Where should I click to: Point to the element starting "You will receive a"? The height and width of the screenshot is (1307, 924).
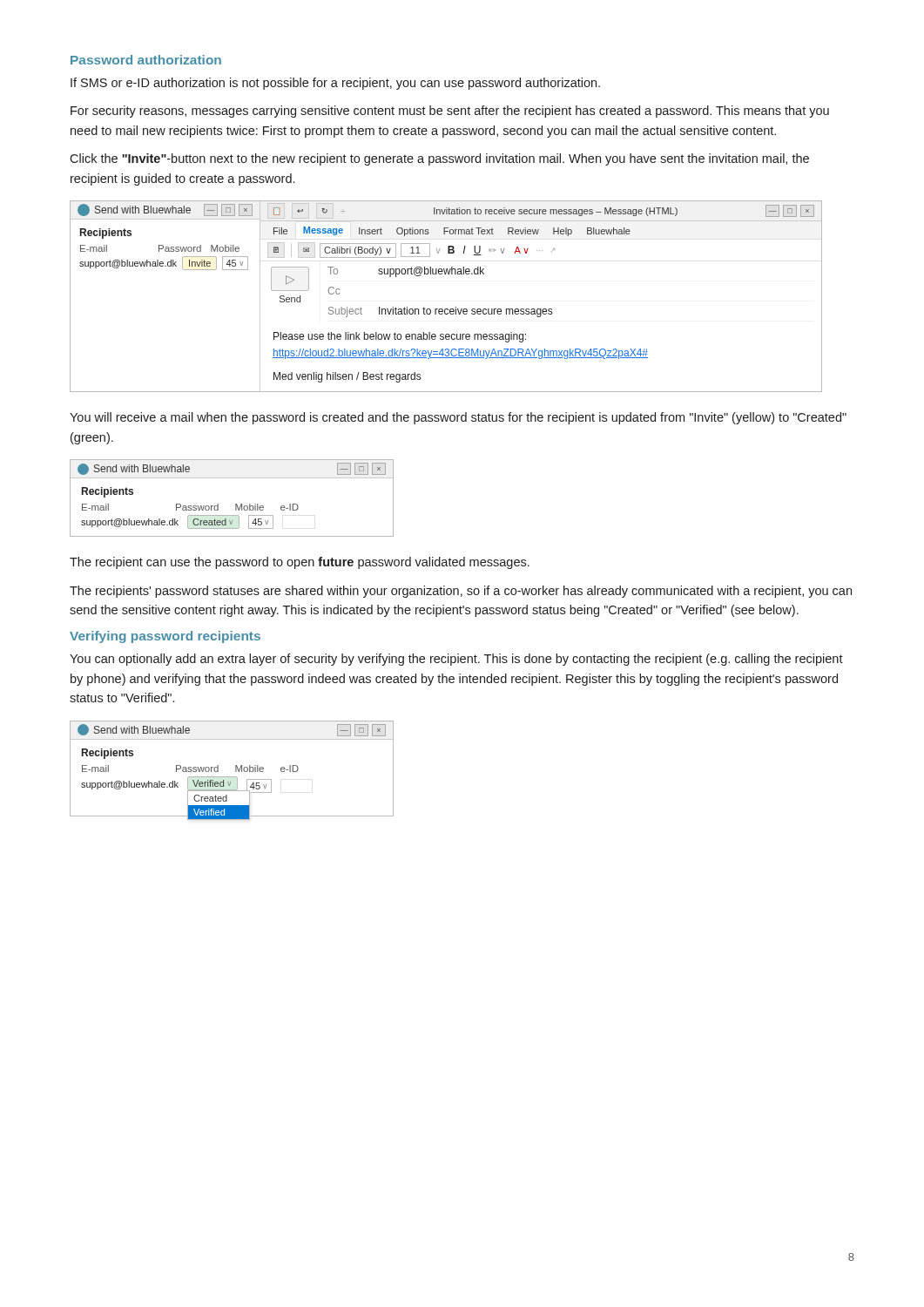pyautogui.click(x=458, y=427)
